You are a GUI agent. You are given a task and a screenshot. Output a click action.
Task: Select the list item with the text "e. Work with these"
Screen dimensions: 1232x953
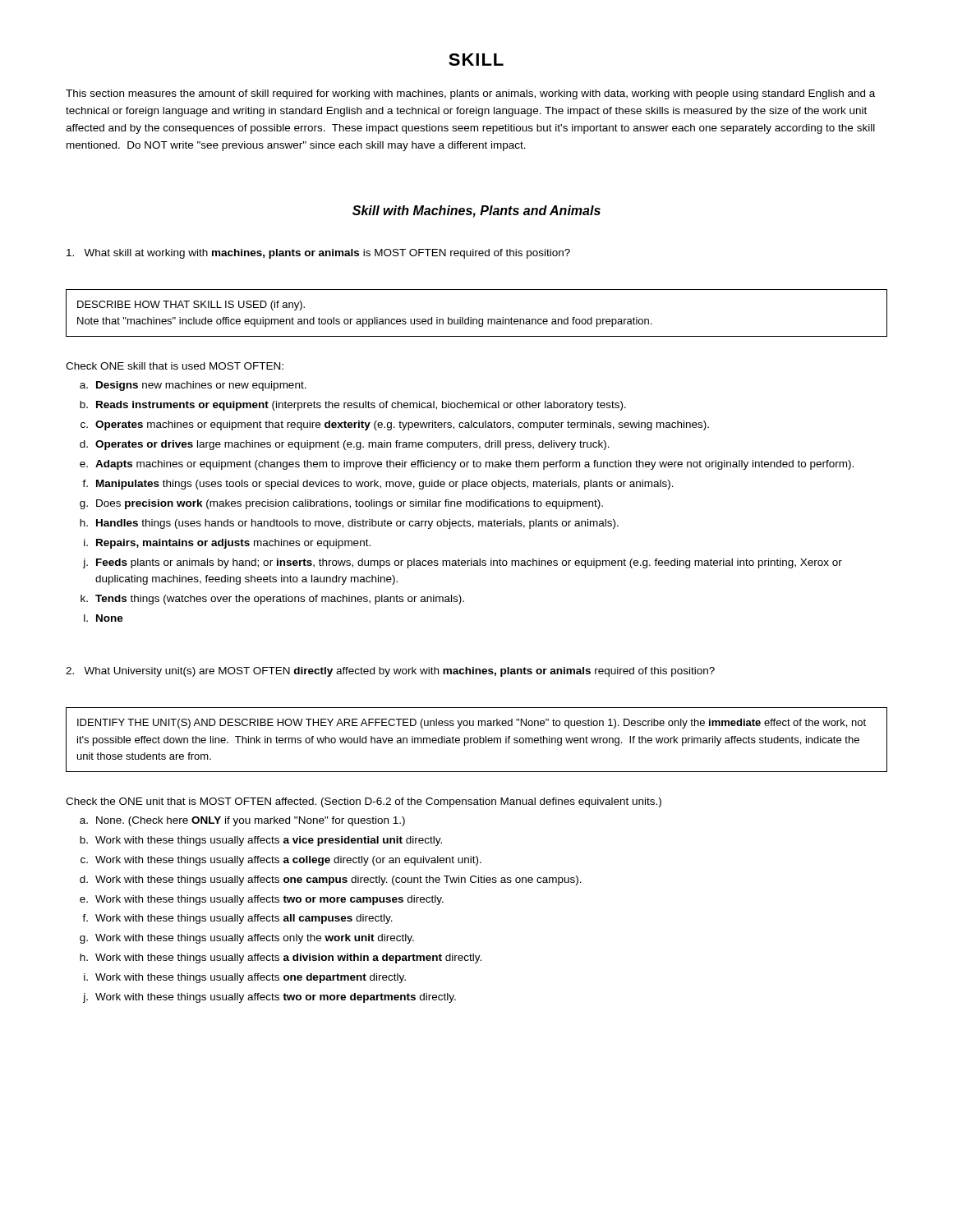pos(262,900)
